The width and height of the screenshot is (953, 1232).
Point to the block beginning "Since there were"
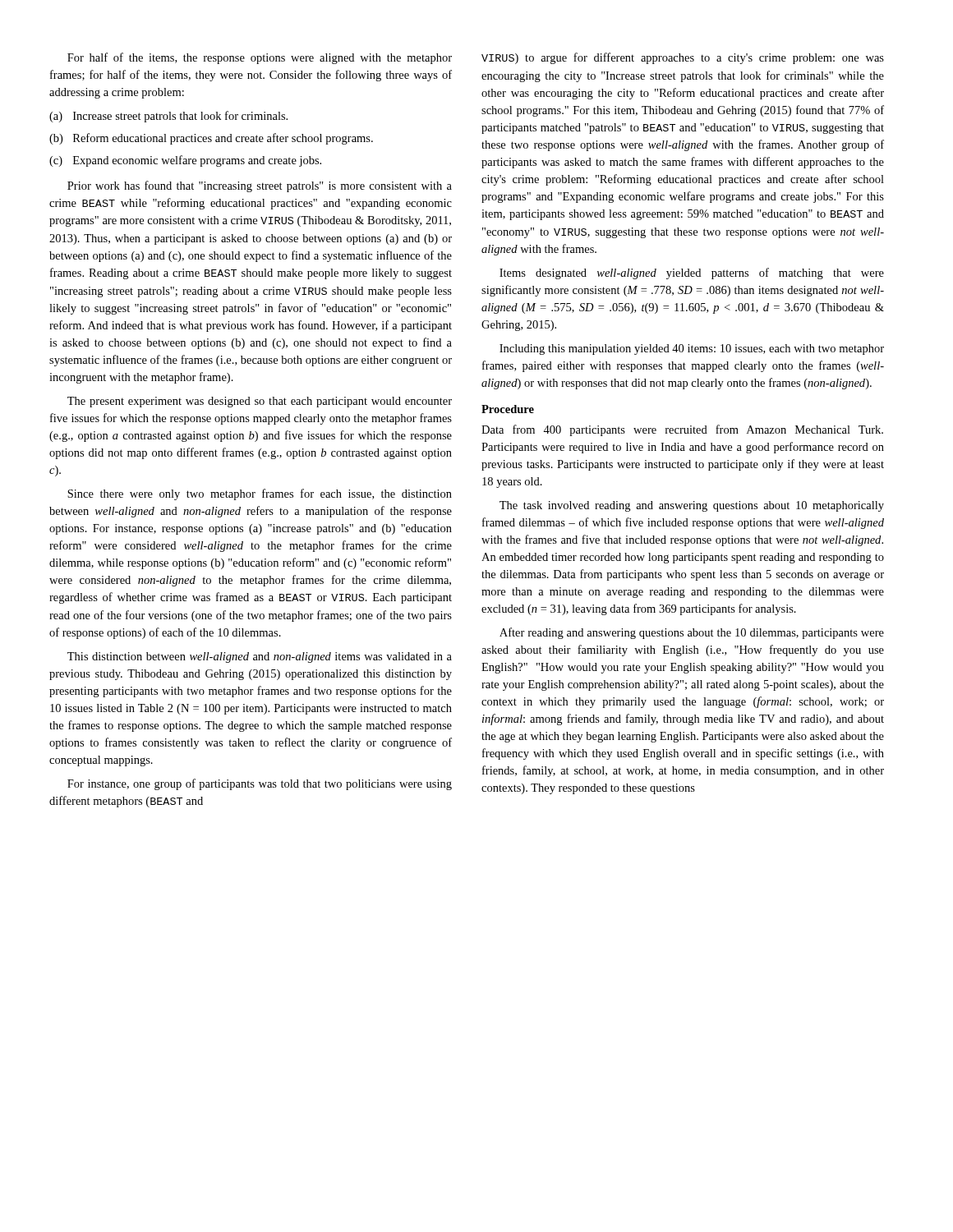click(x=251, y=563)
